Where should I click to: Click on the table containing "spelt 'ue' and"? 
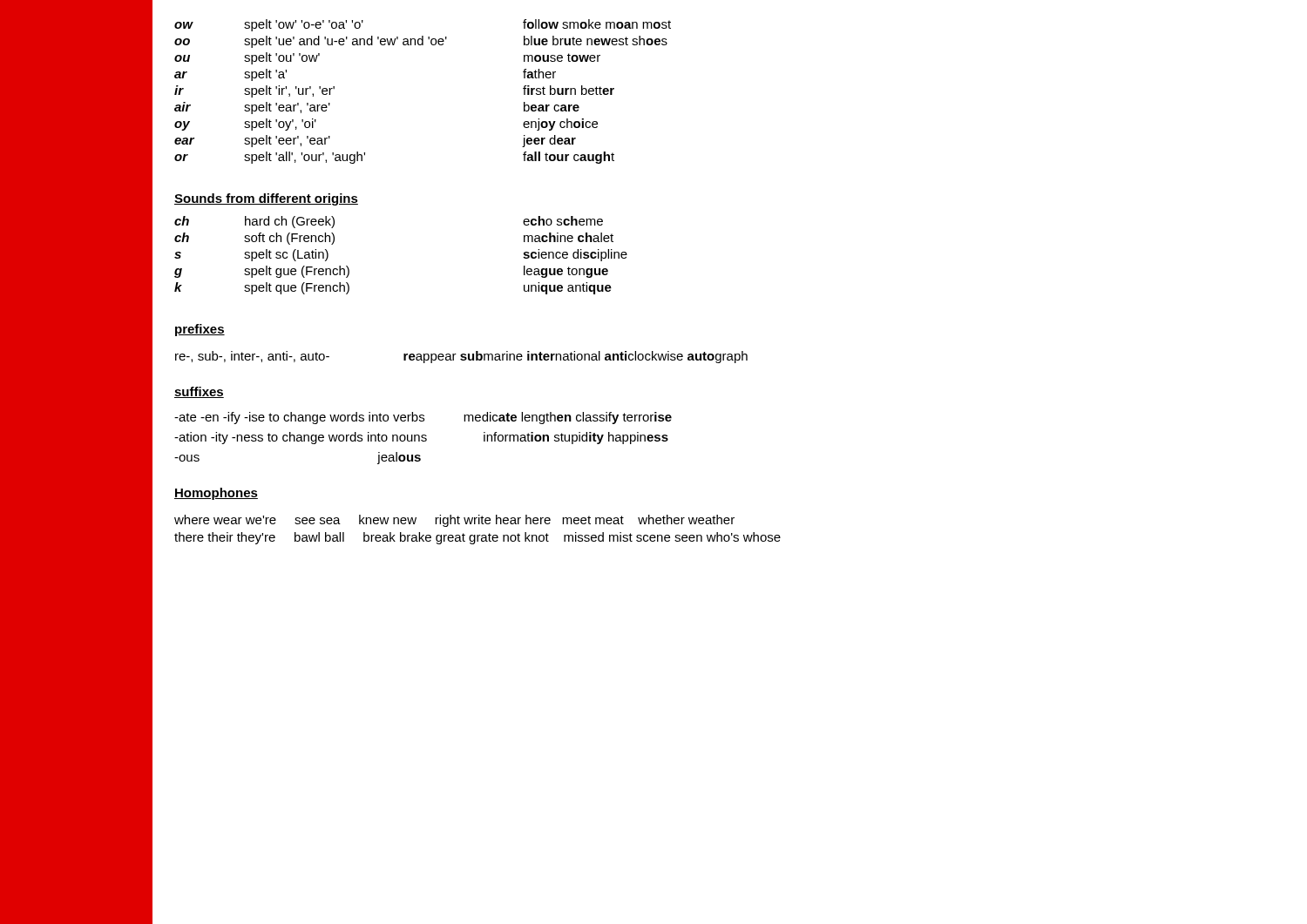728,90
